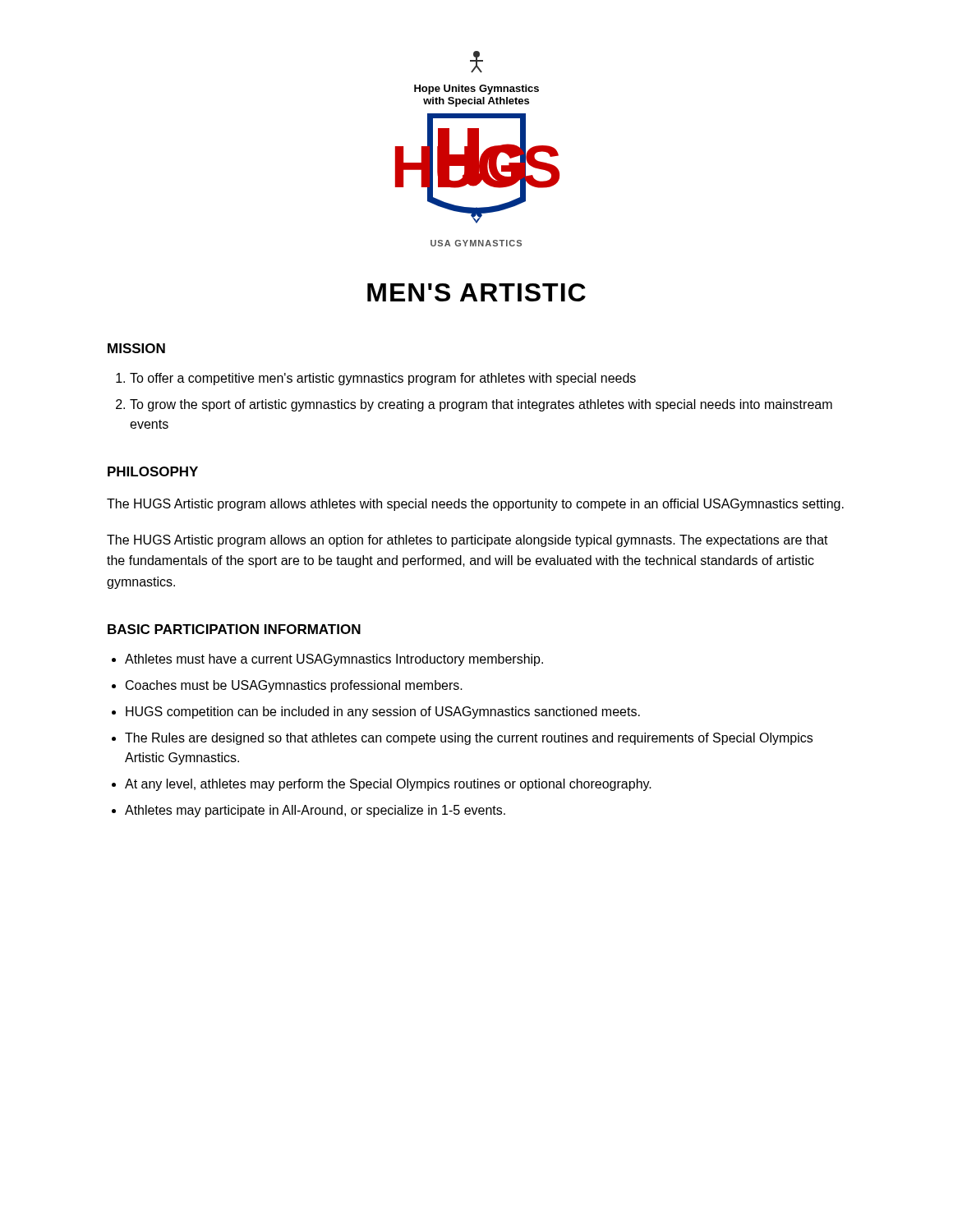Find the title that says "MEN'S ARTISTIC"
The image size is (953, 1232).
[476, 293]
